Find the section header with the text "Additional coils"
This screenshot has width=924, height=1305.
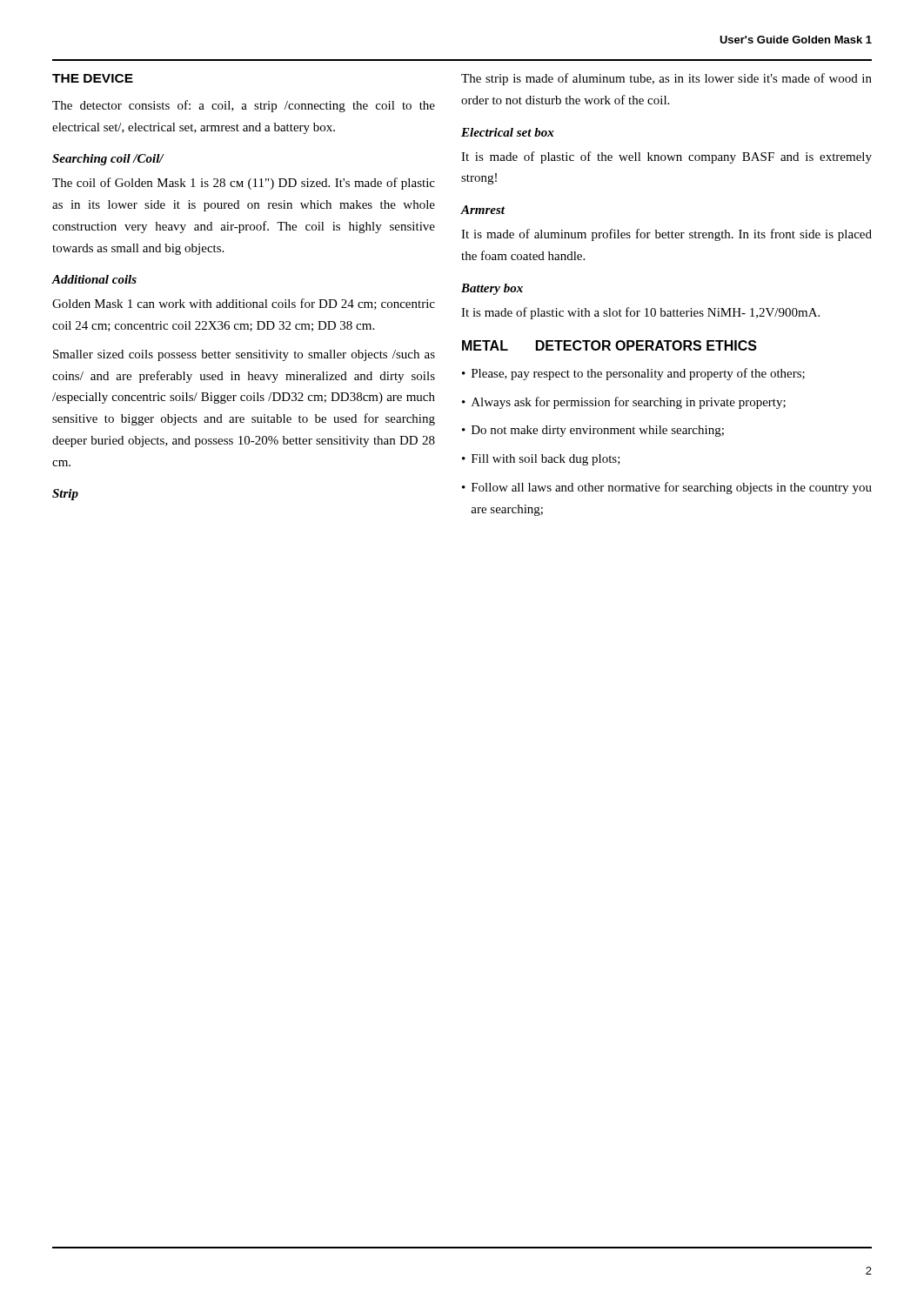94,280
